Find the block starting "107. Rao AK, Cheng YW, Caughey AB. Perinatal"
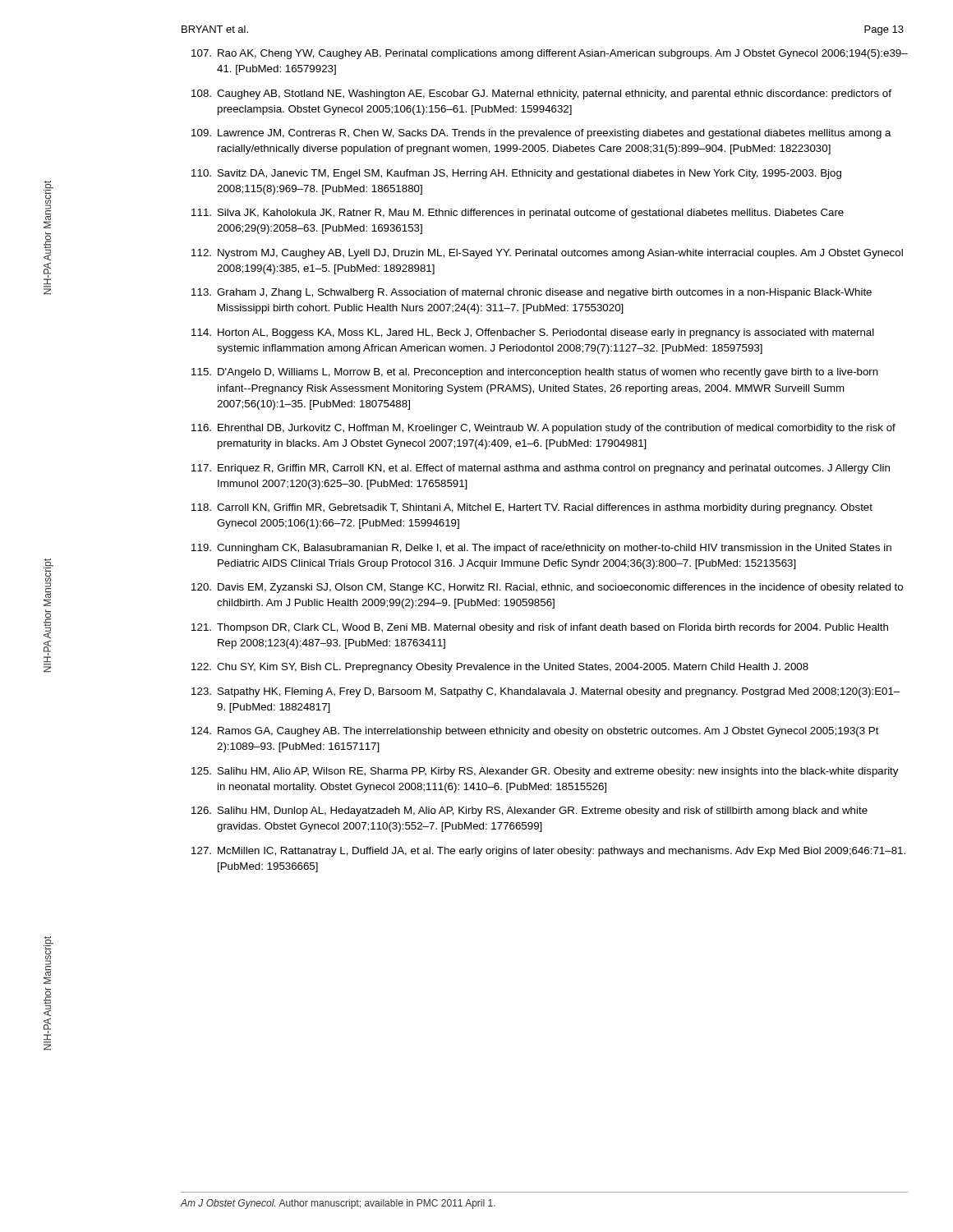The height and width of the screenshot is (1232, 953). (544, 61)
